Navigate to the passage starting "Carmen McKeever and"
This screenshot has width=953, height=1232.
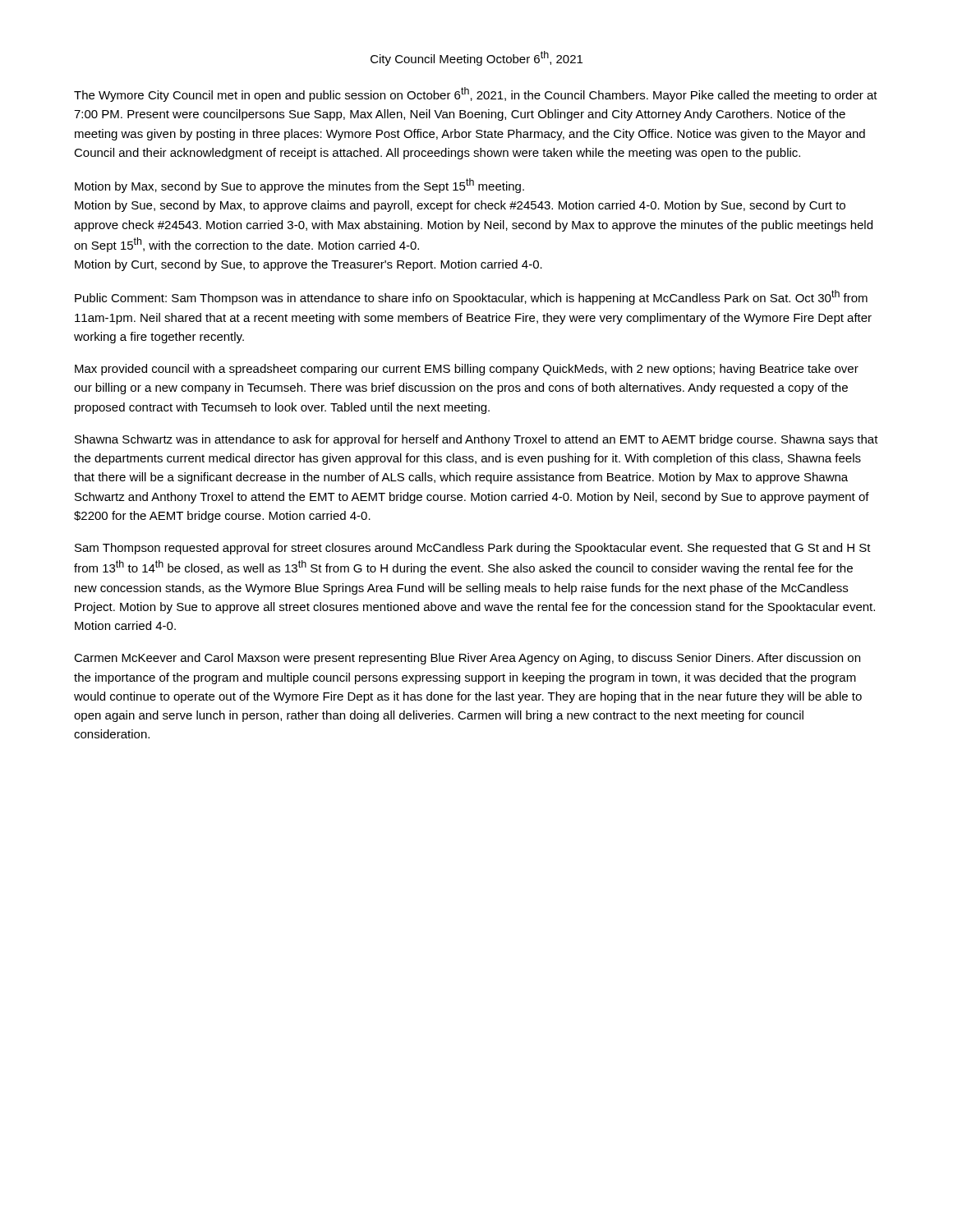pos(468,696)
